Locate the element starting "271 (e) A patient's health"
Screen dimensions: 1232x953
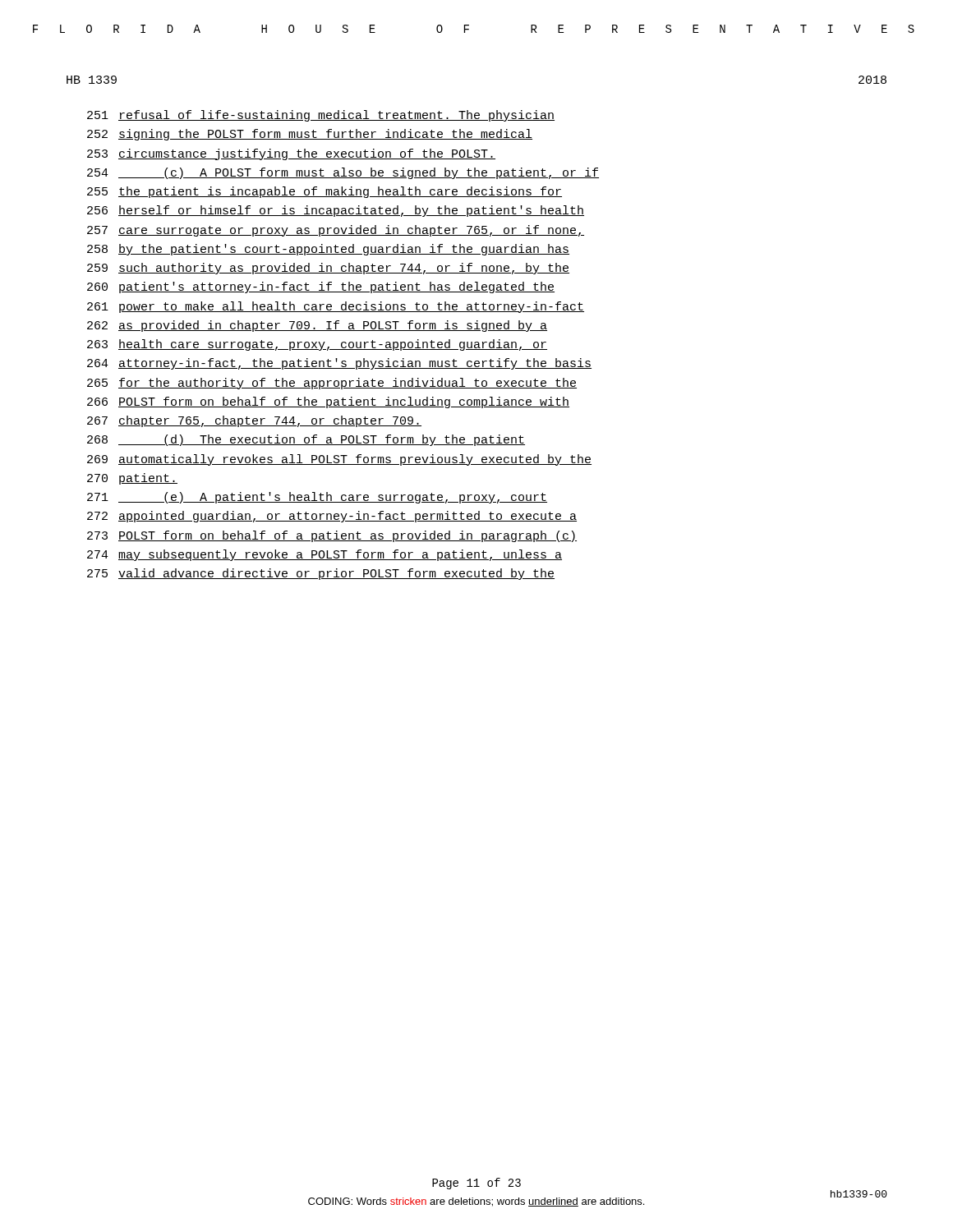point(476,498)
